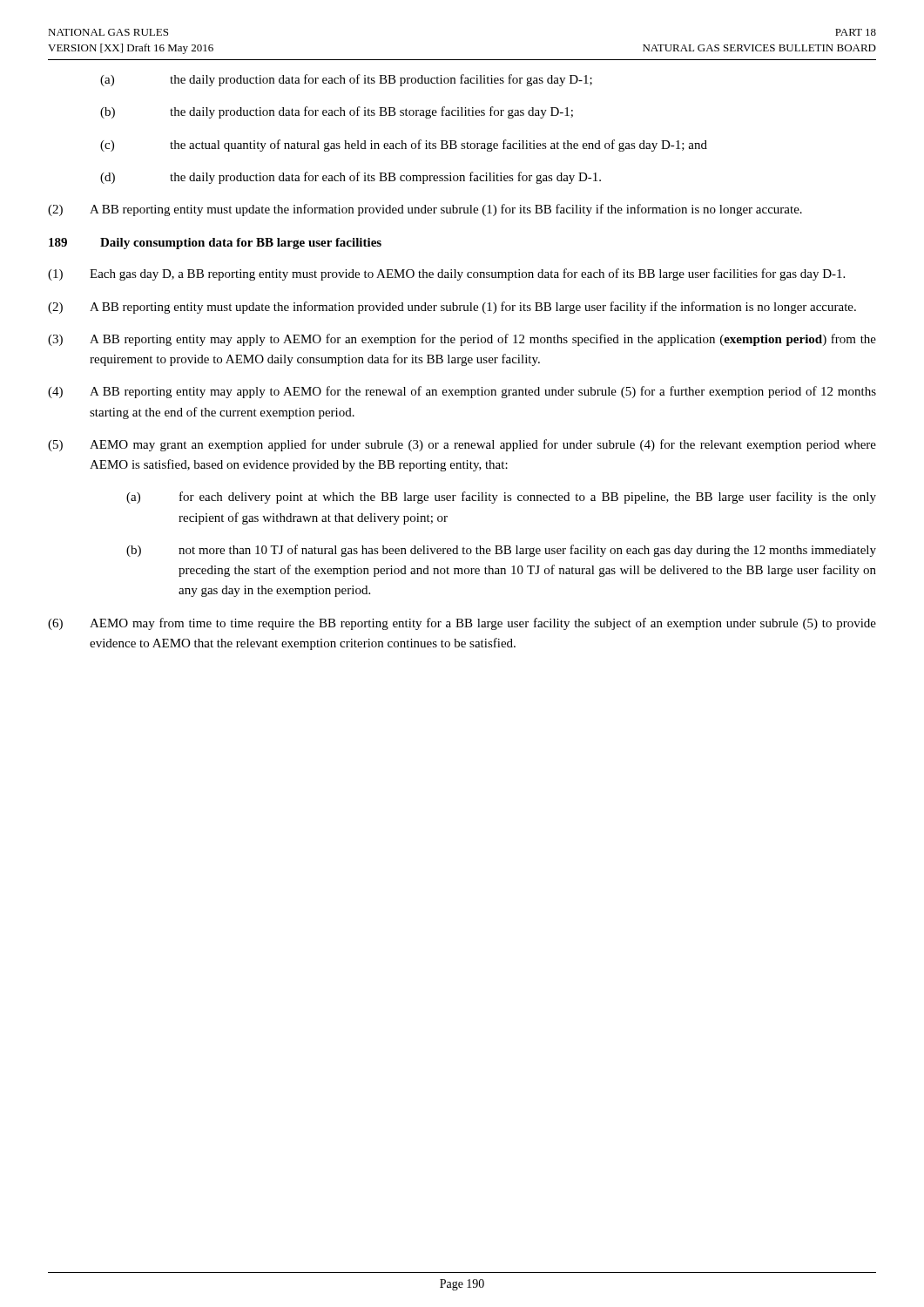The height and width of the screenshot is (1307, 924).
Task: Select the list item containing "(a) the daily production data"
Action: pos(462,80)
